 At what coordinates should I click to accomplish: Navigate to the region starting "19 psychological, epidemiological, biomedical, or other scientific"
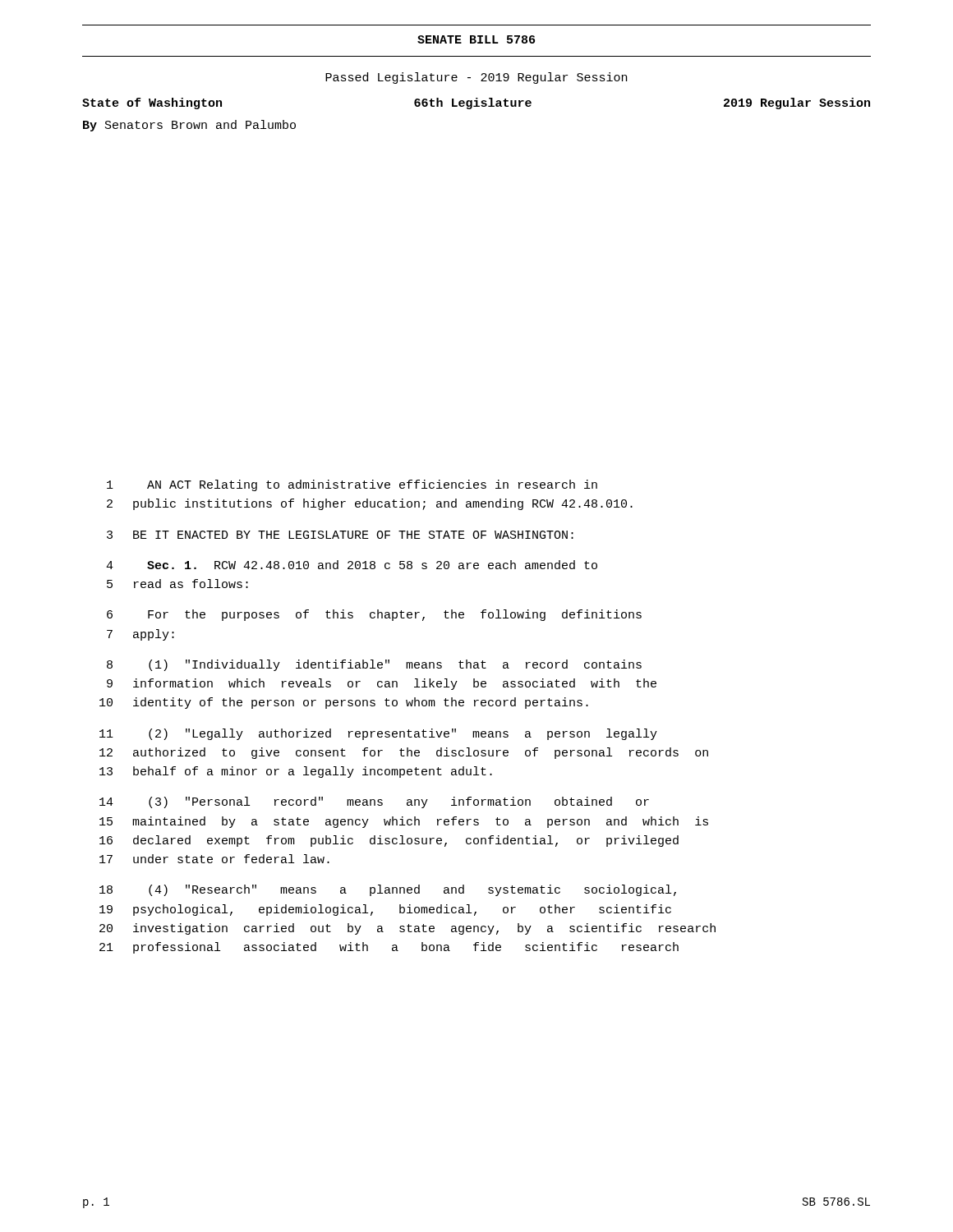click(x=476, y=910)
